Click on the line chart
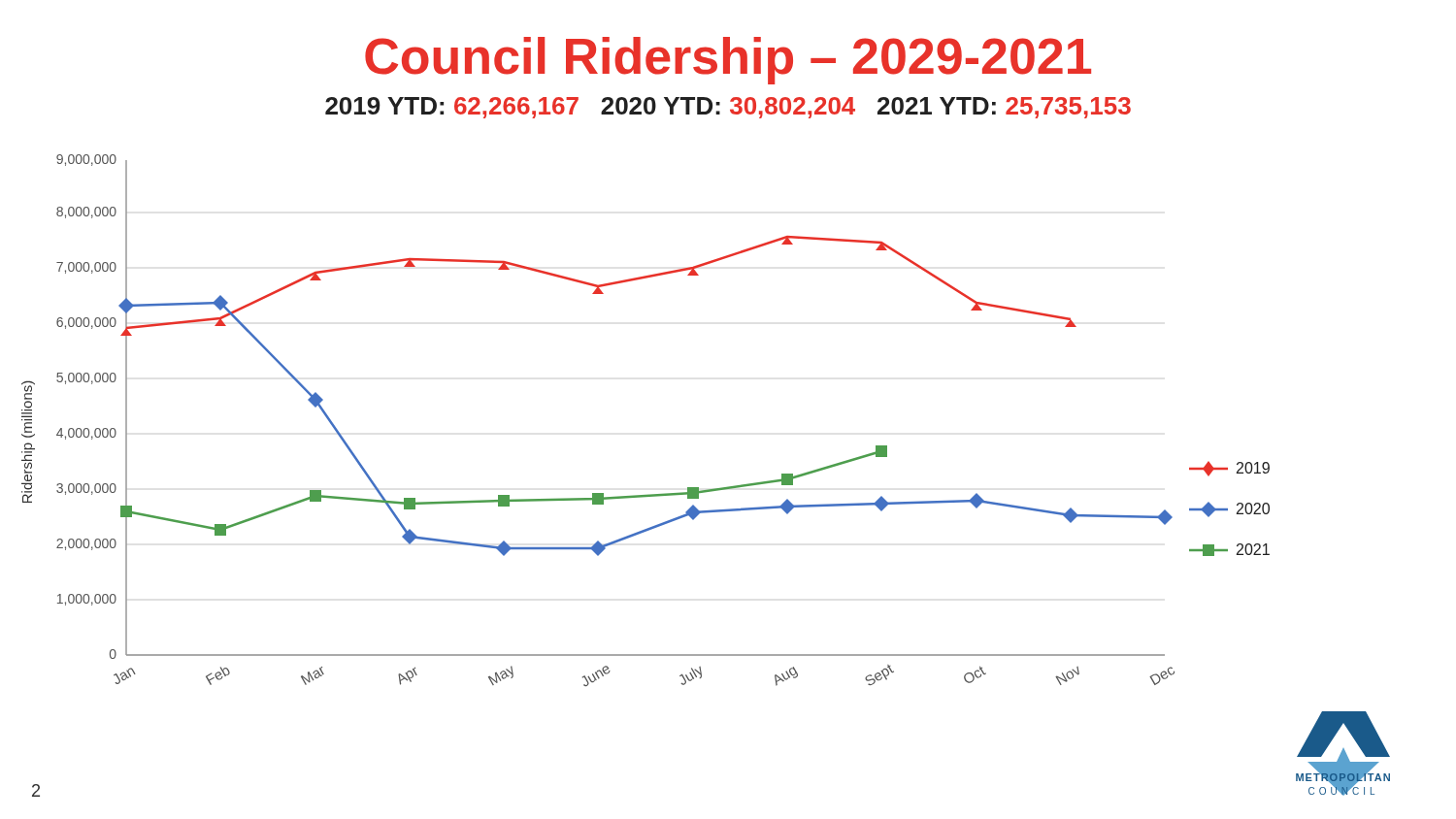1456x819 pixels. click(x=684, y=437)
